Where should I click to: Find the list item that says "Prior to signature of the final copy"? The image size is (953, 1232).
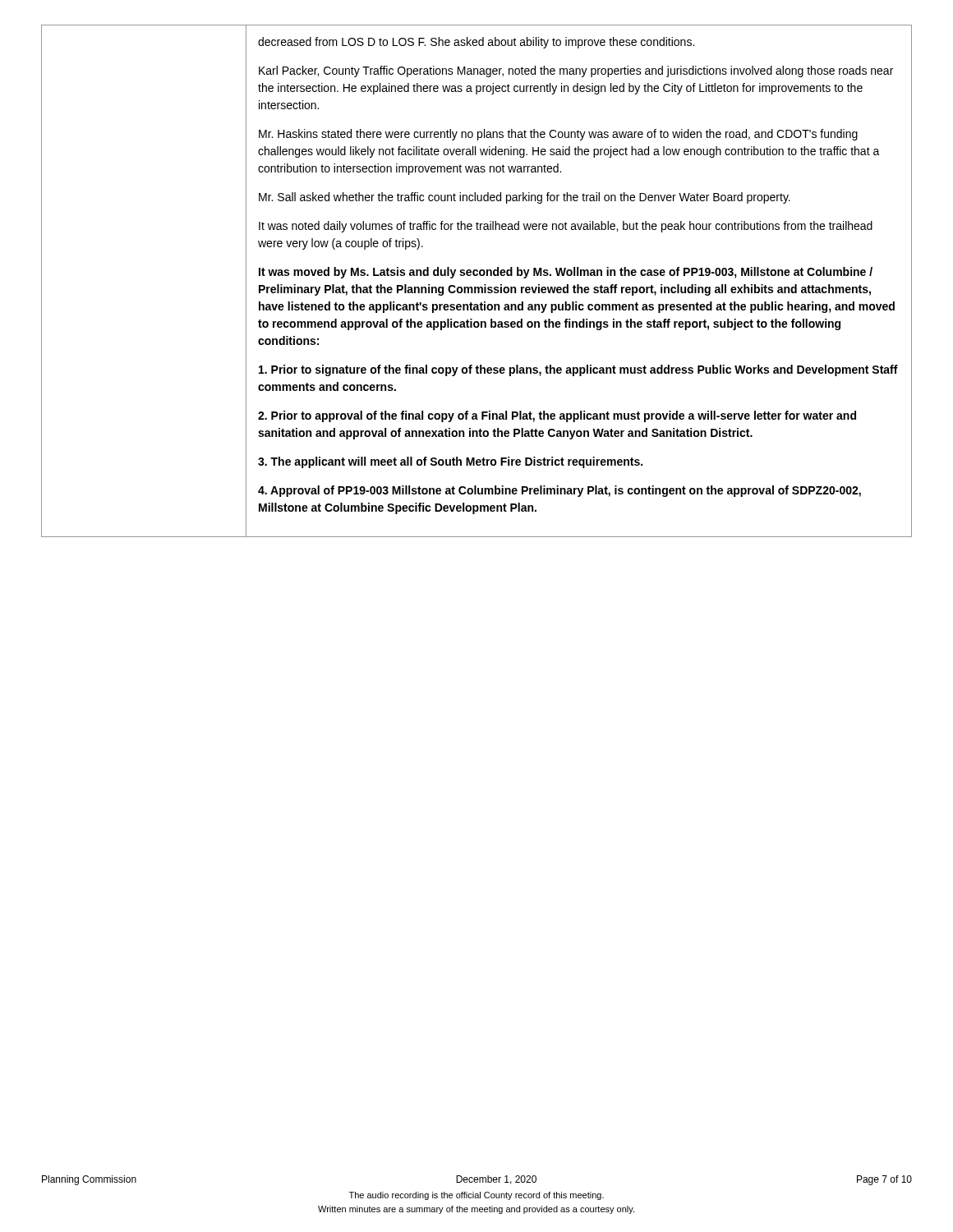[579, 379]
